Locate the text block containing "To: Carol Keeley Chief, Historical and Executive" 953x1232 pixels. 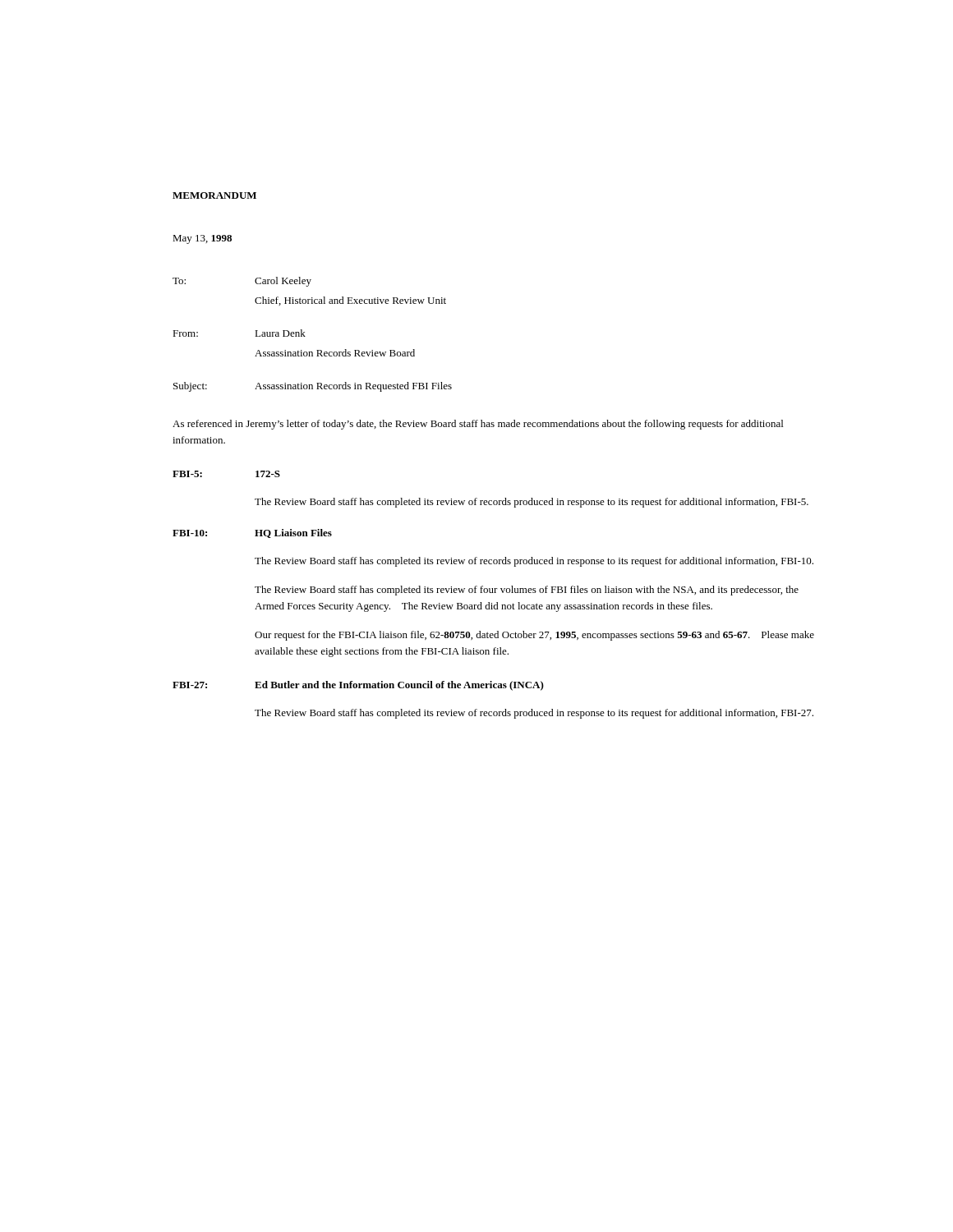[179, 281]
